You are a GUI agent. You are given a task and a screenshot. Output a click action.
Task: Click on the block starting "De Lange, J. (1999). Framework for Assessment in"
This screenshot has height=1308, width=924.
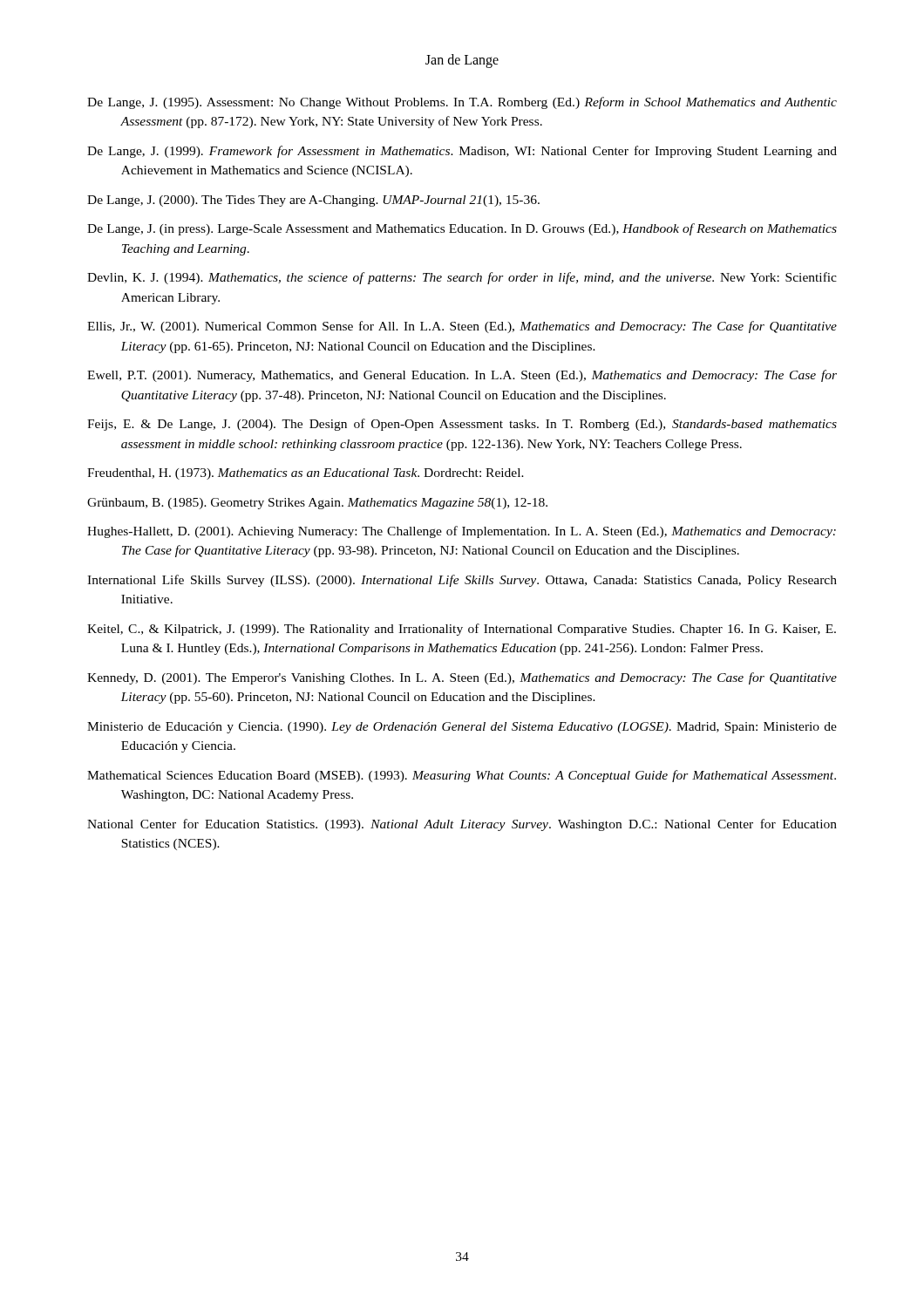(x=462, y=160)
